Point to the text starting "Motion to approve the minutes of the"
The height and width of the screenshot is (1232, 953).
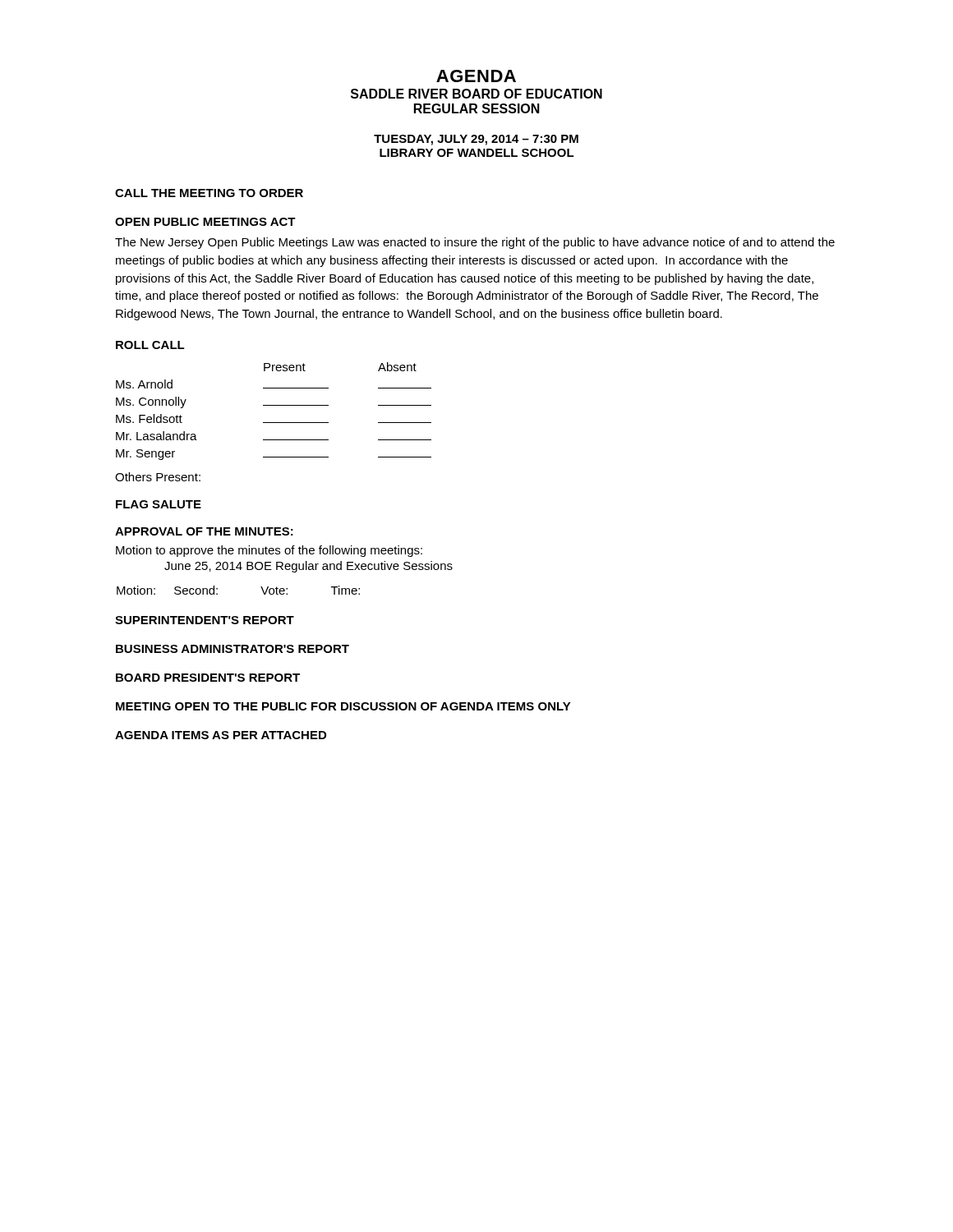click(269, 550)
